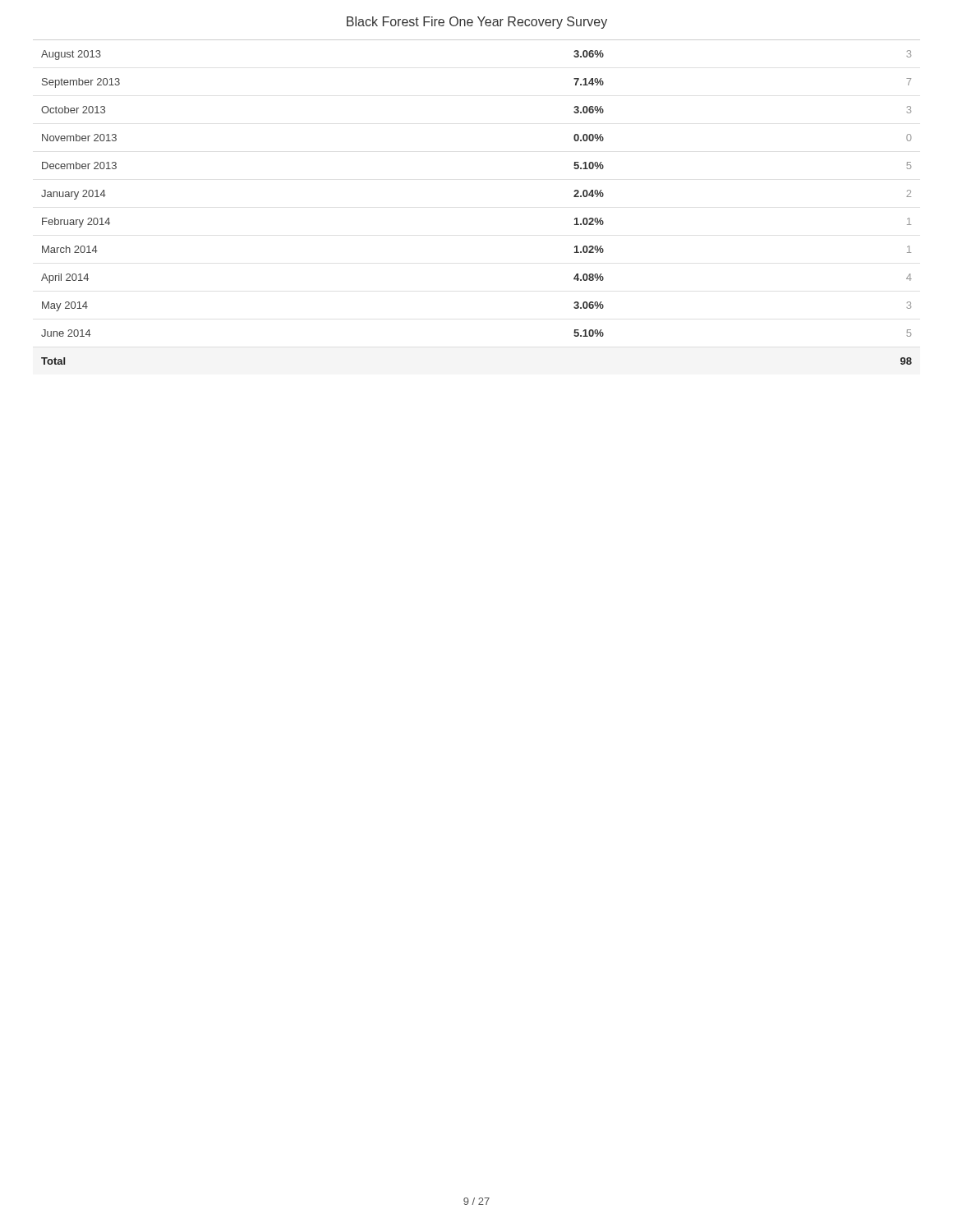
Task: Locate the title that reads "Black Forest Fire One"
Action: 476,20
